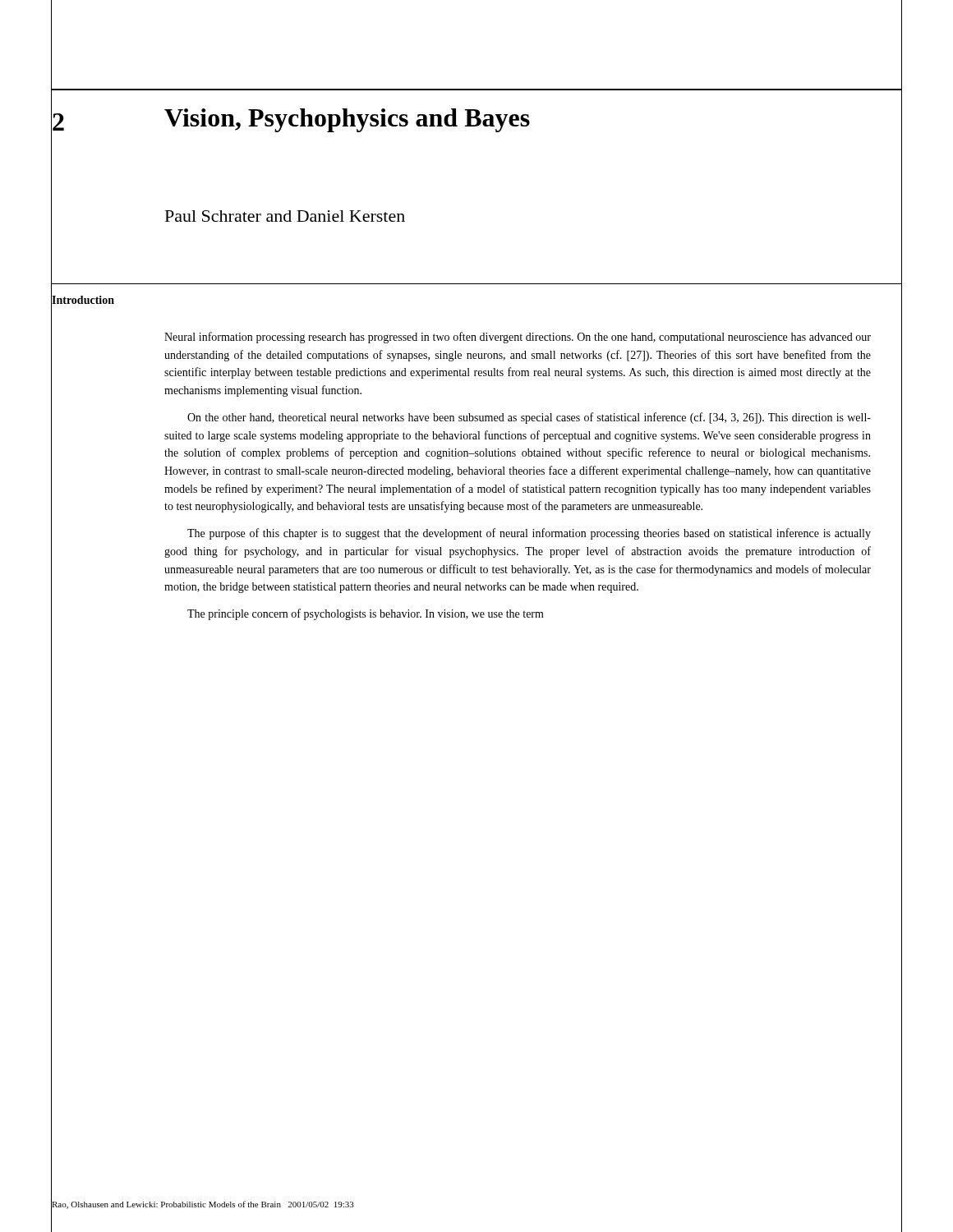Point to the passage starting "Paul Schrater and Daniel"
The height and width of the screenshot is (1232, 953).
[x=285, y=216]
